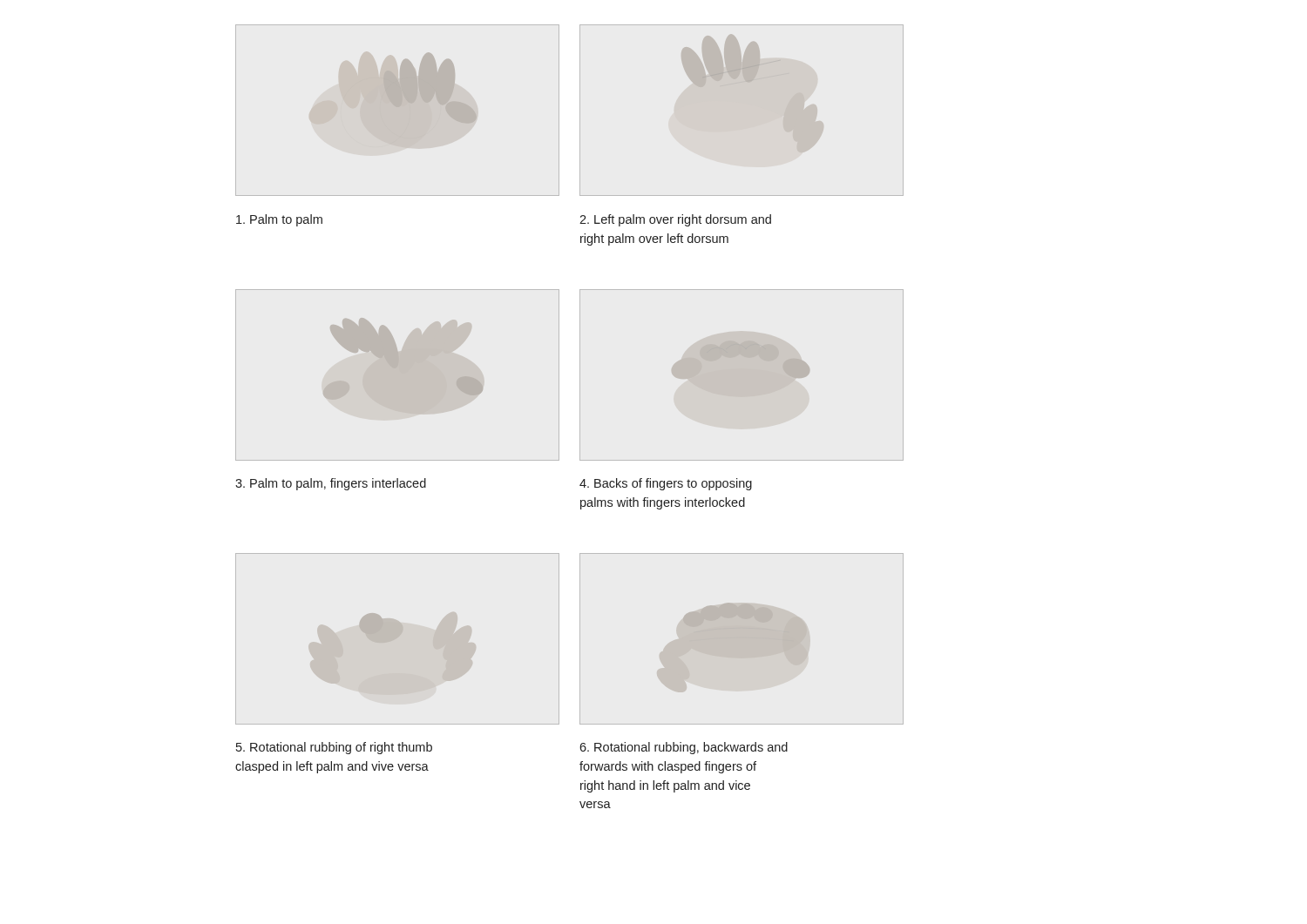Point to the caption beginning "Rotational rubbing of right thumbclasped"

334,757
